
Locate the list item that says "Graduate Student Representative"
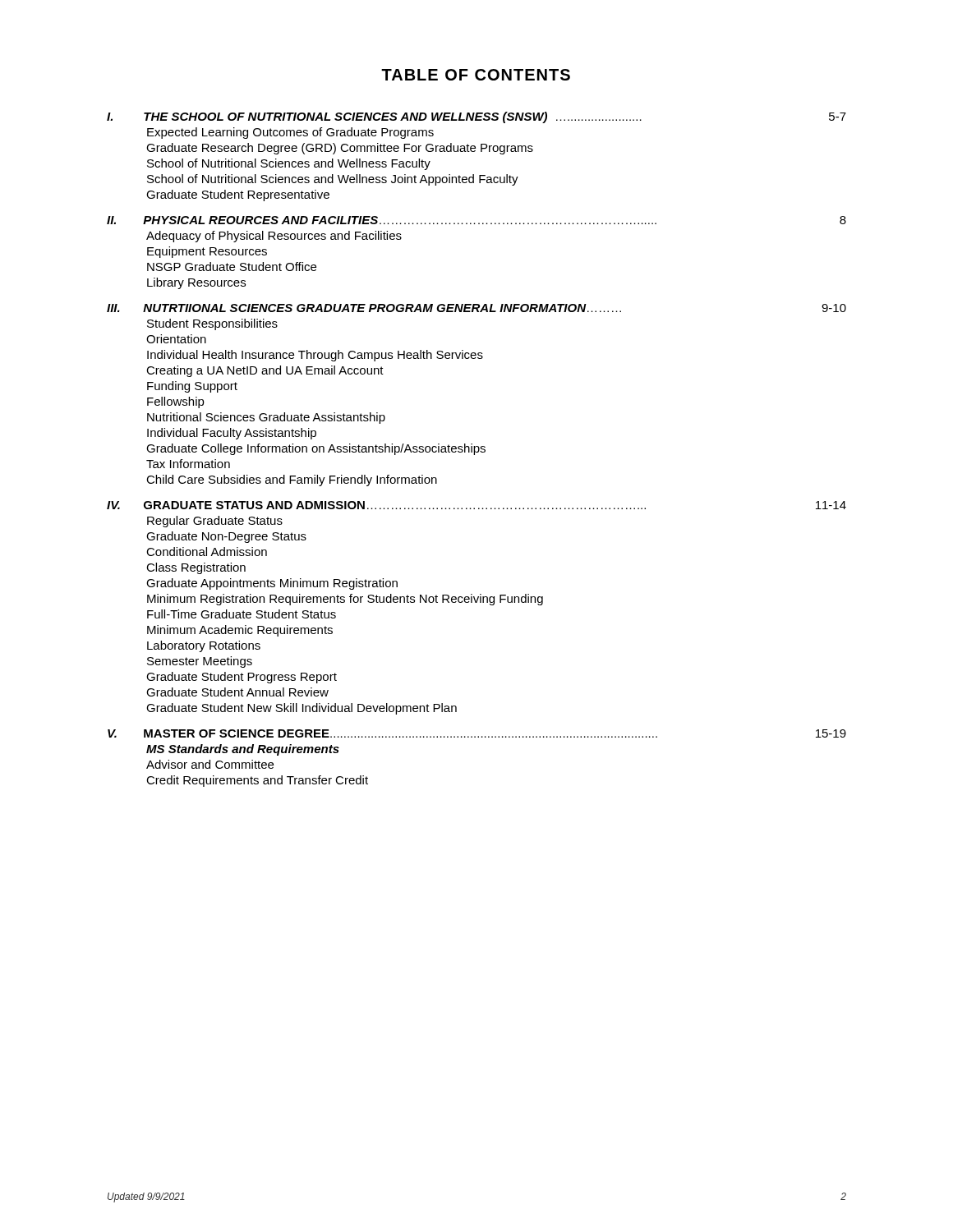point(238,194)
